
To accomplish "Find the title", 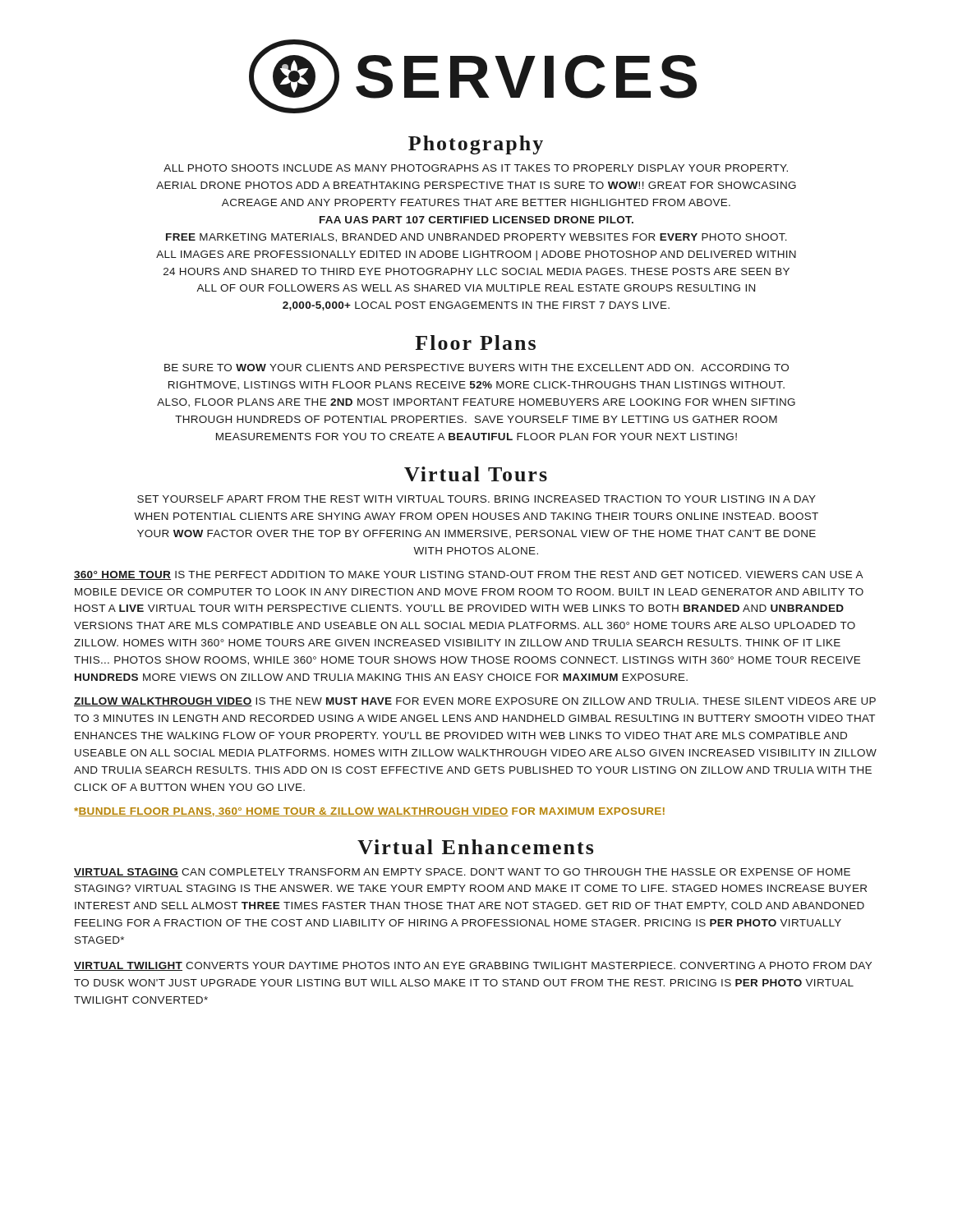I will (x=476, y=76).
